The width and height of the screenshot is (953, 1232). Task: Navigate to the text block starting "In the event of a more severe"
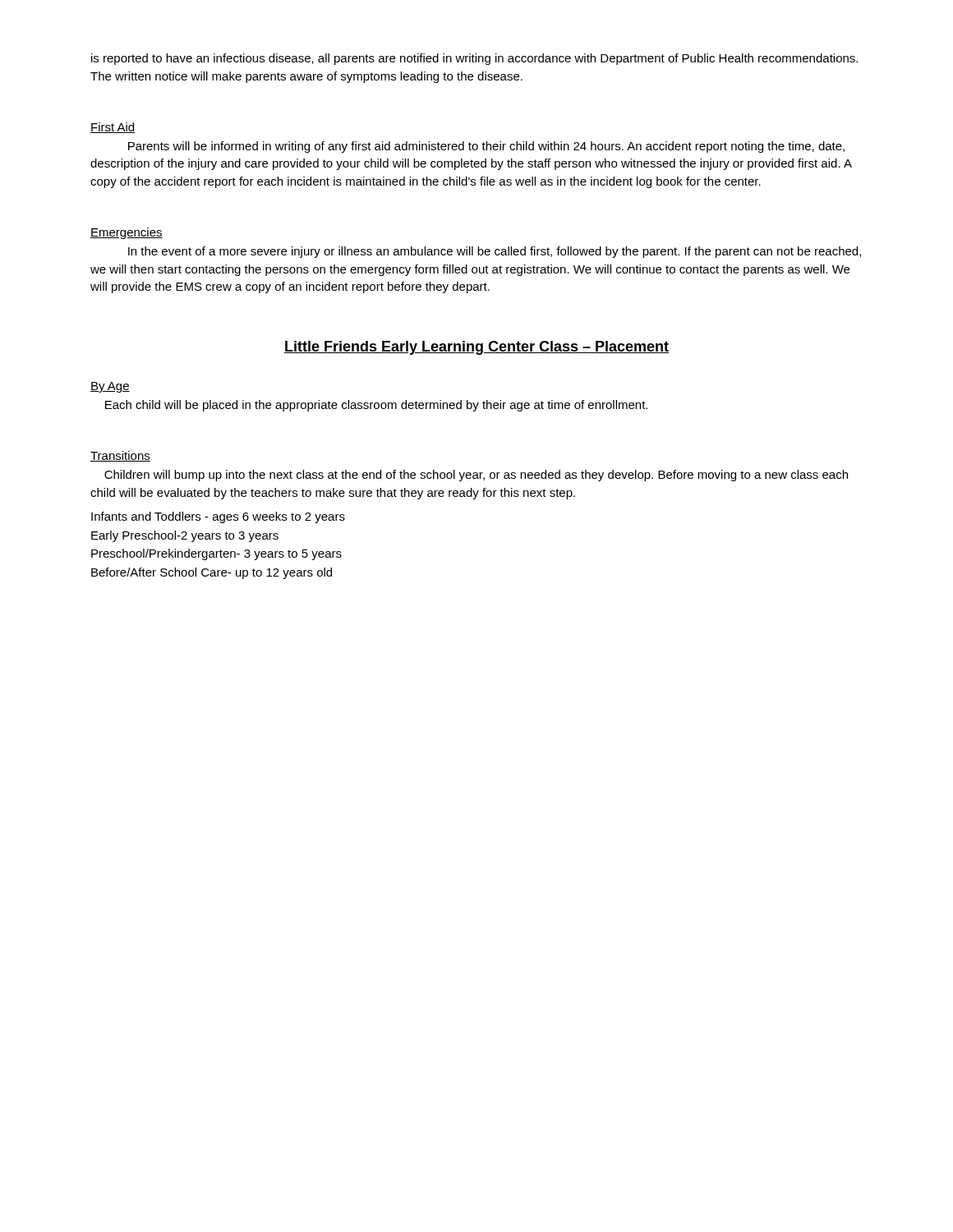click(476, 269)
